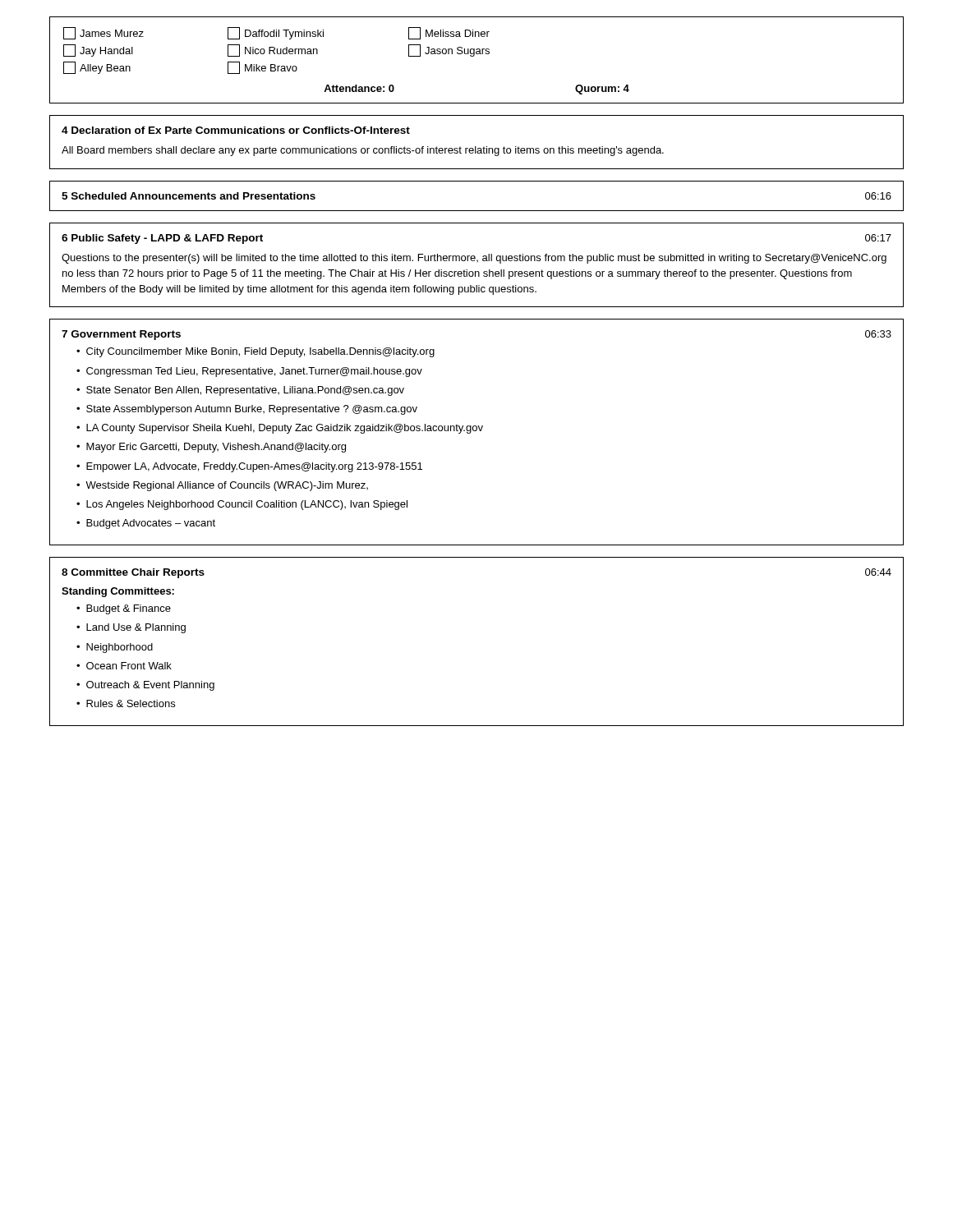Image resolution: width=953 pixels, height=1232 pixels.
Task: Find the text block starting "Ocean Front Walk"
Action: (x=129, y=666)
